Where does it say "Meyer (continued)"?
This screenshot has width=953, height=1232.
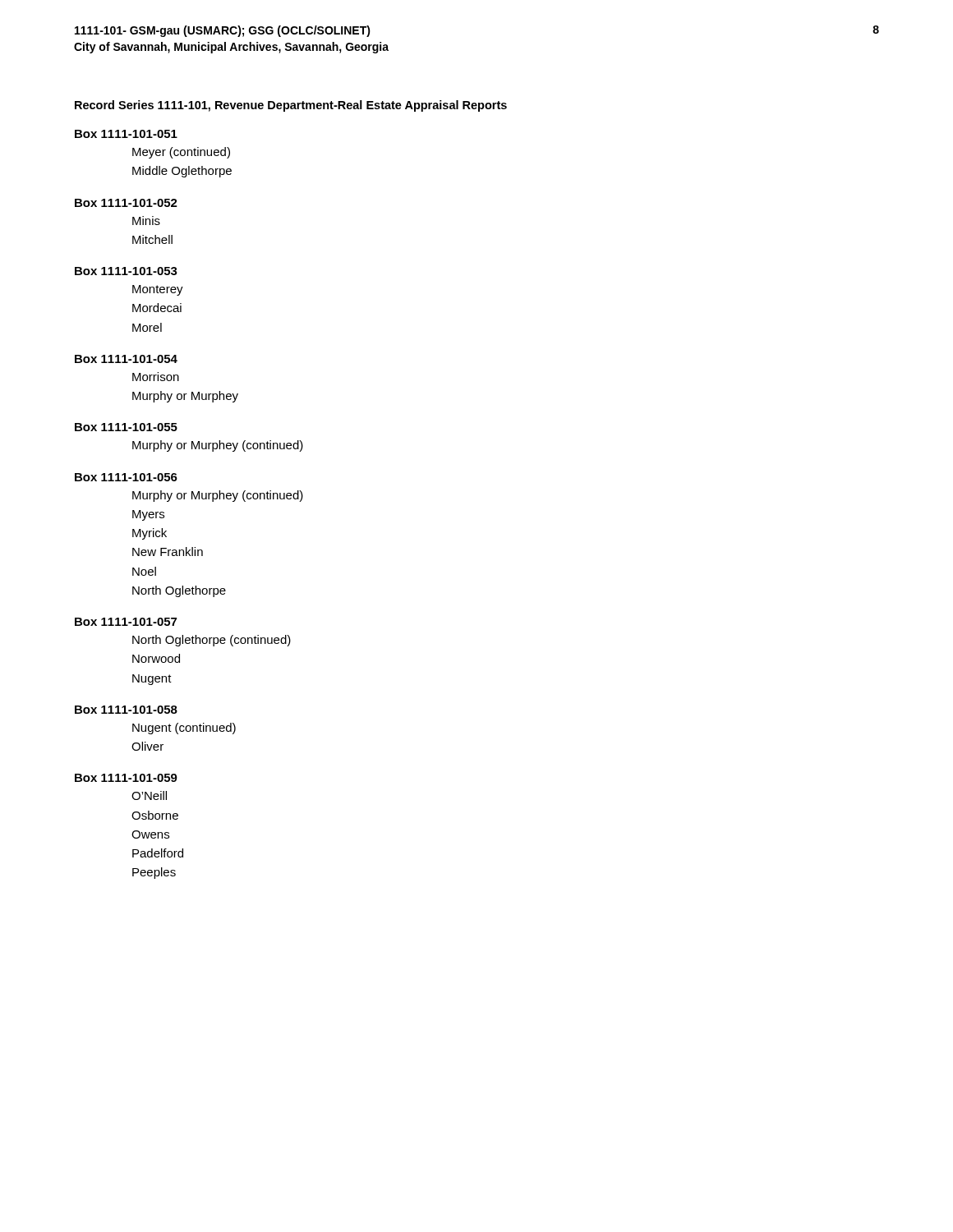tap(181, 152)
